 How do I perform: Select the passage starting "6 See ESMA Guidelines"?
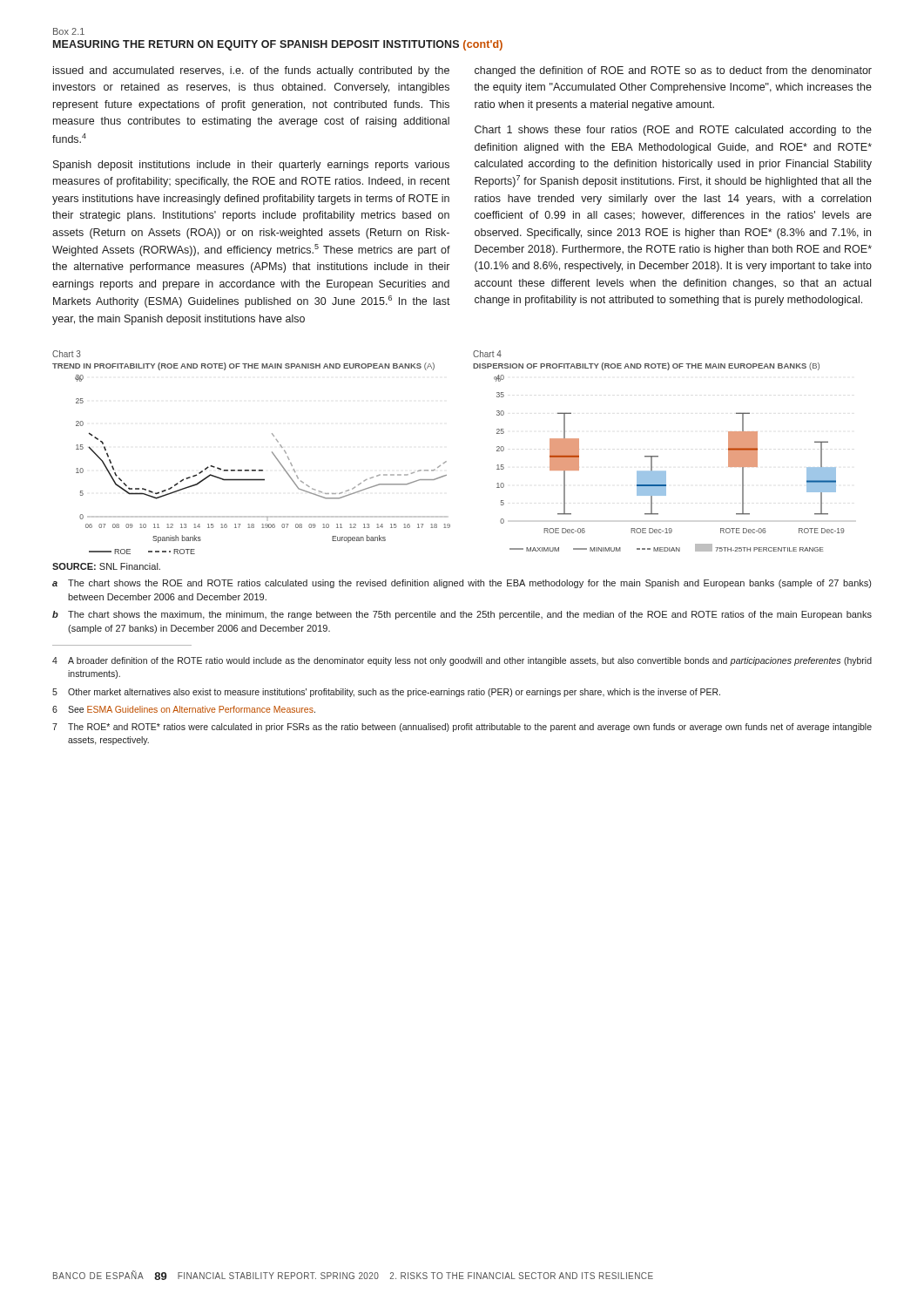[x=184, y=710]
